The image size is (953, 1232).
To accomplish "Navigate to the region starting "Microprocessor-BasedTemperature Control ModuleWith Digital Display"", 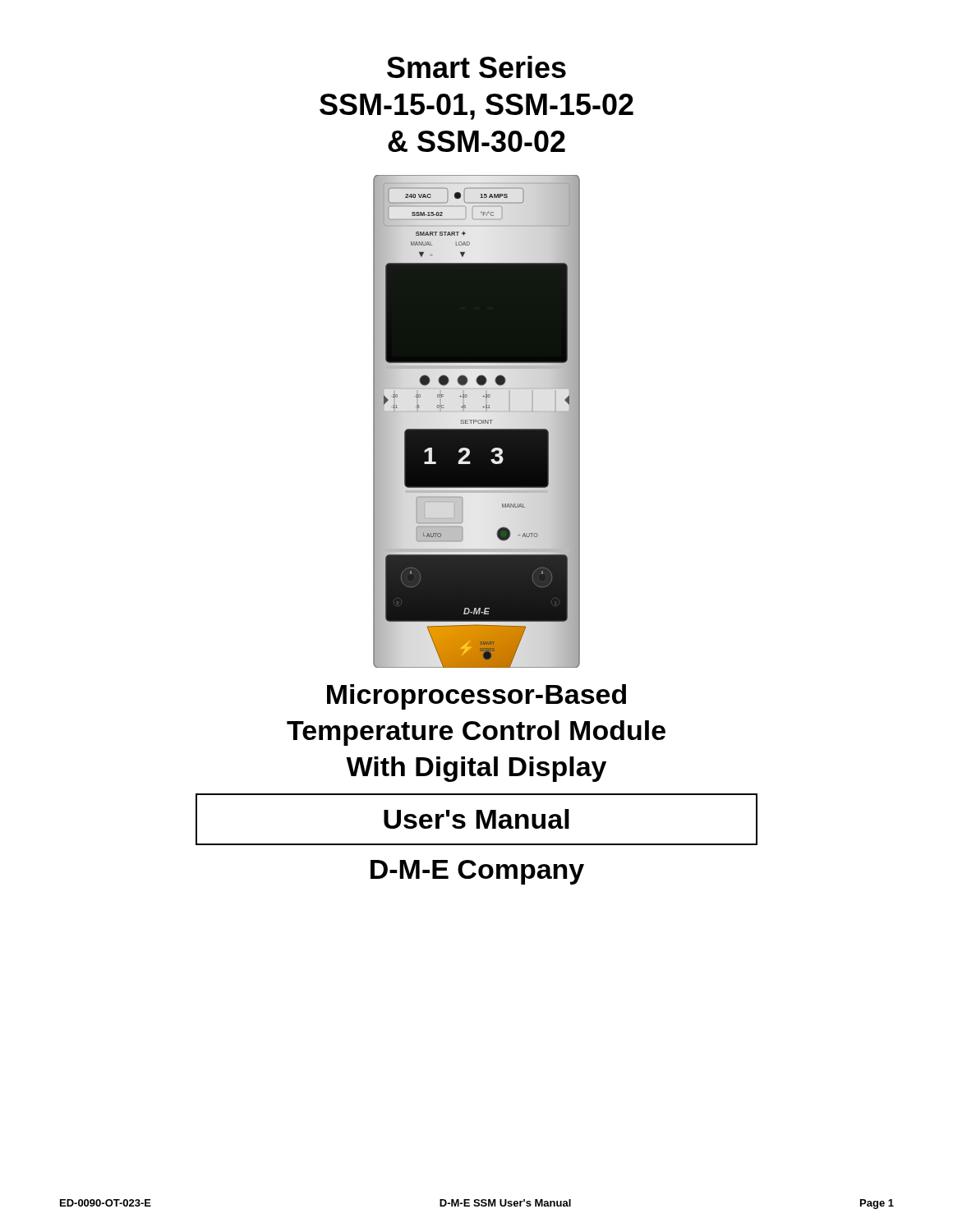I will click(x=476, y=730).
